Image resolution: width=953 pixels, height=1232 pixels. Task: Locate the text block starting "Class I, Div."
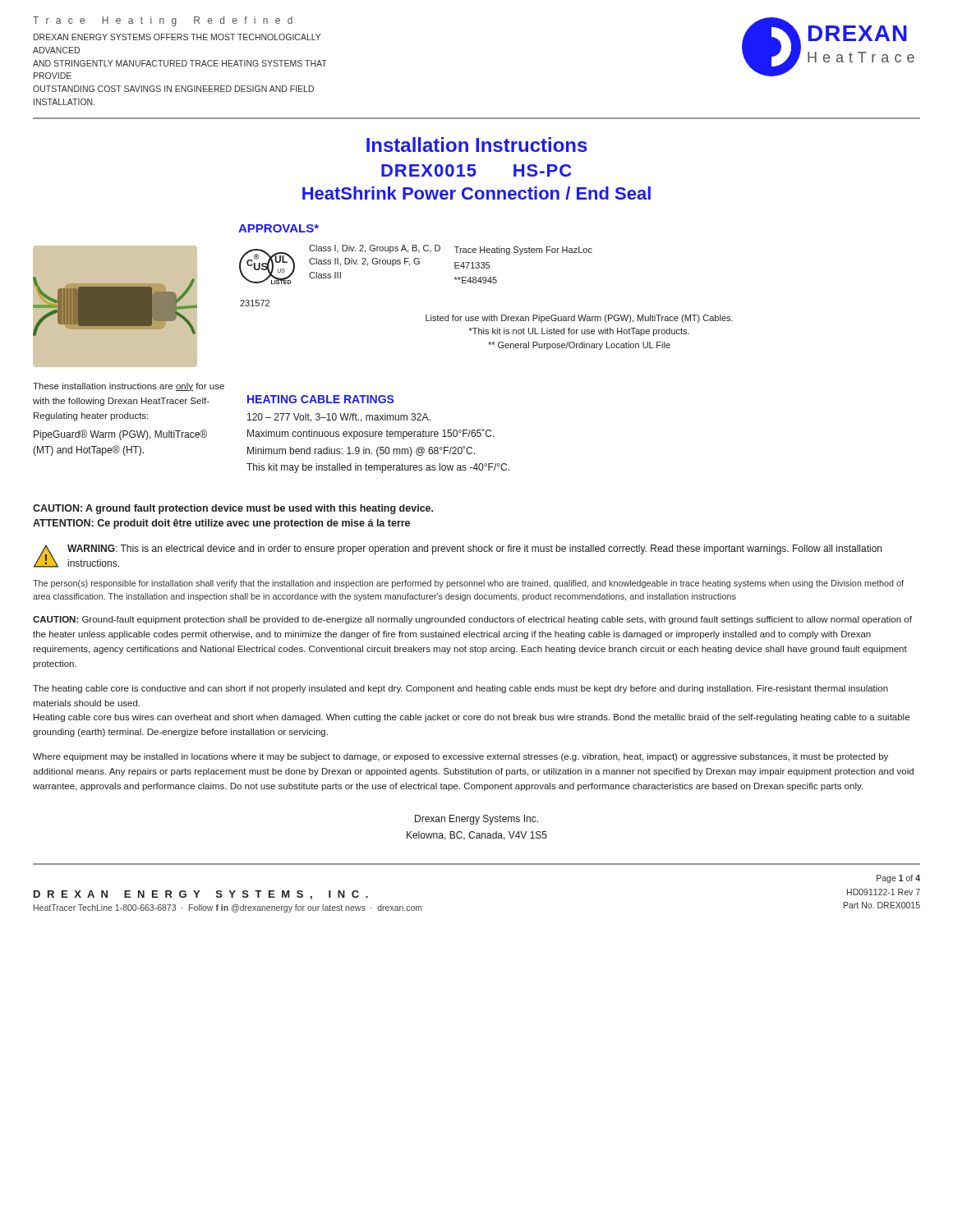(375, 261)
